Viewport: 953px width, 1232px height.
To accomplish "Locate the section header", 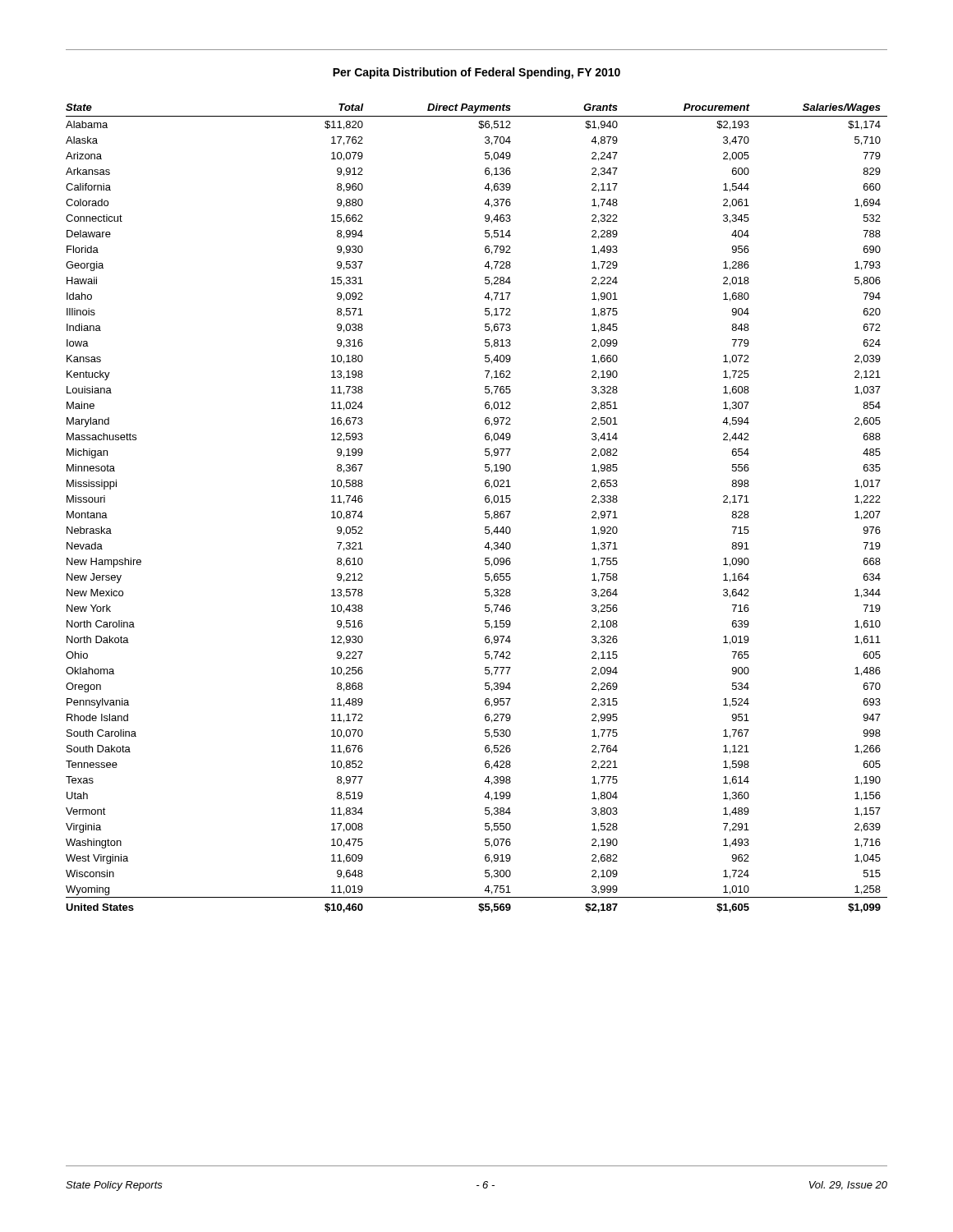I will tap(476, 72).
